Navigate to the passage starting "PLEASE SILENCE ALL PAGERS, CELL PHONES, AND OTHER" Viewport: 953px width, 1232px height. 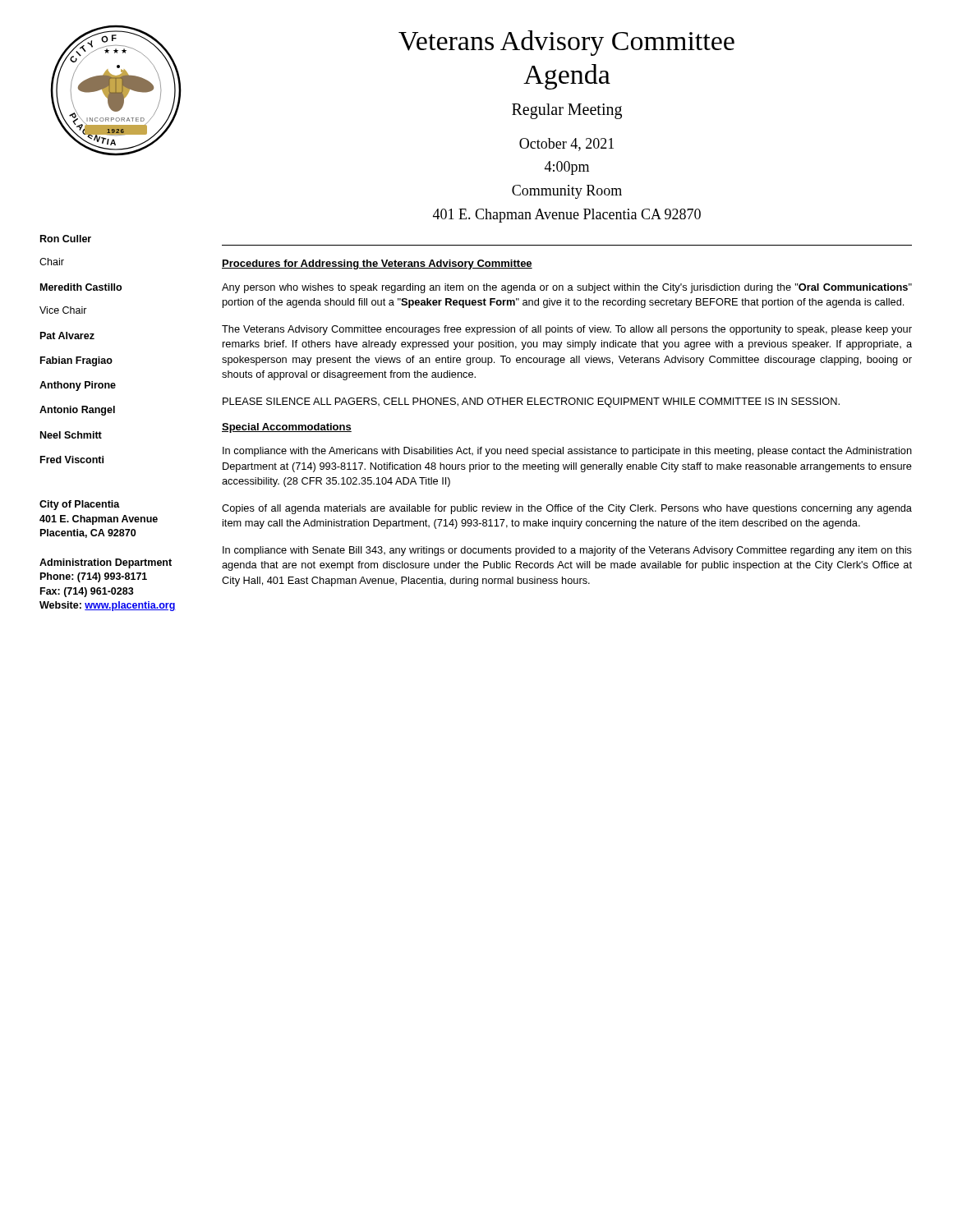[567, 402]
